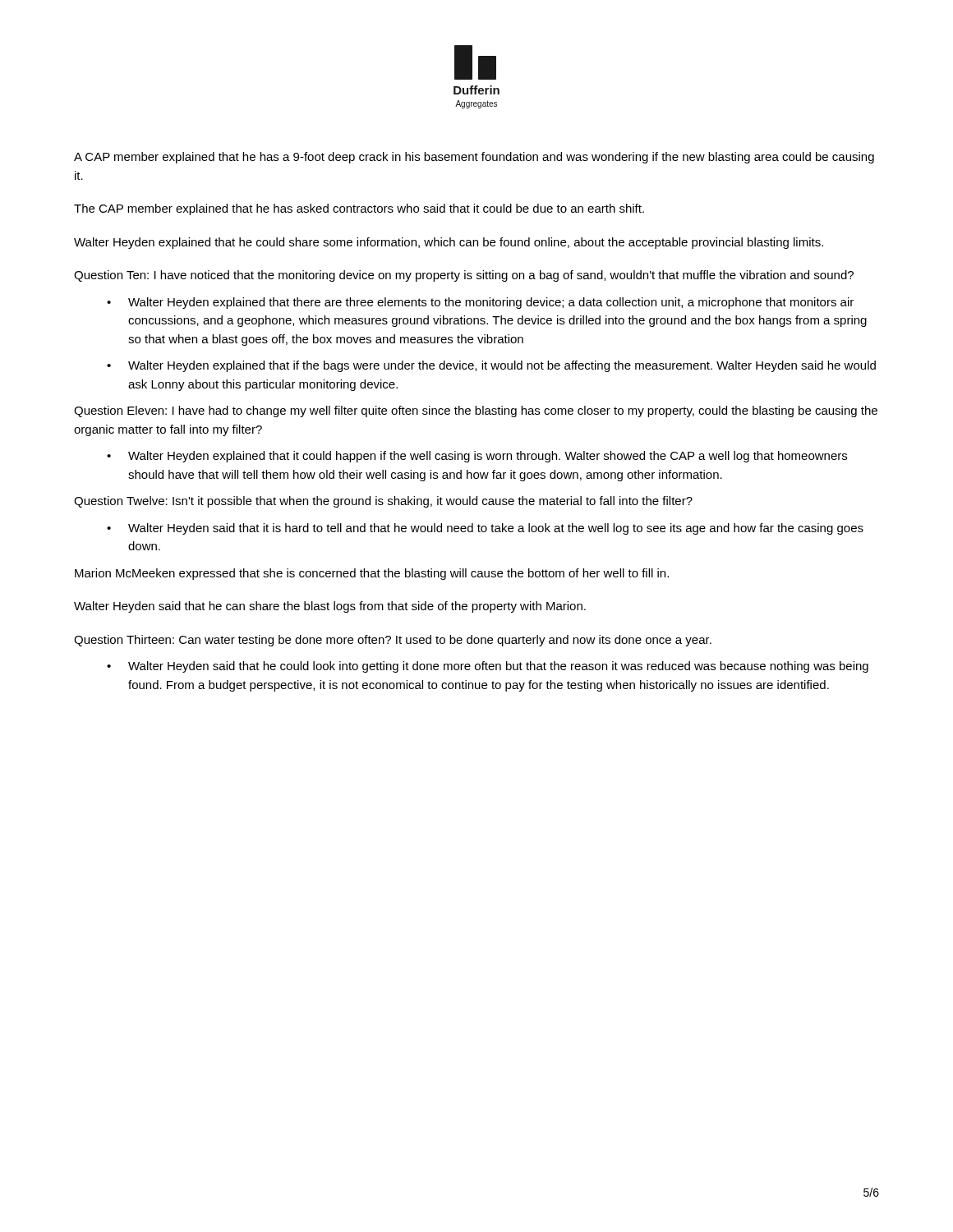Click on the text block starting "Walter Heyden said that he can"

click(x=330, y=606)
